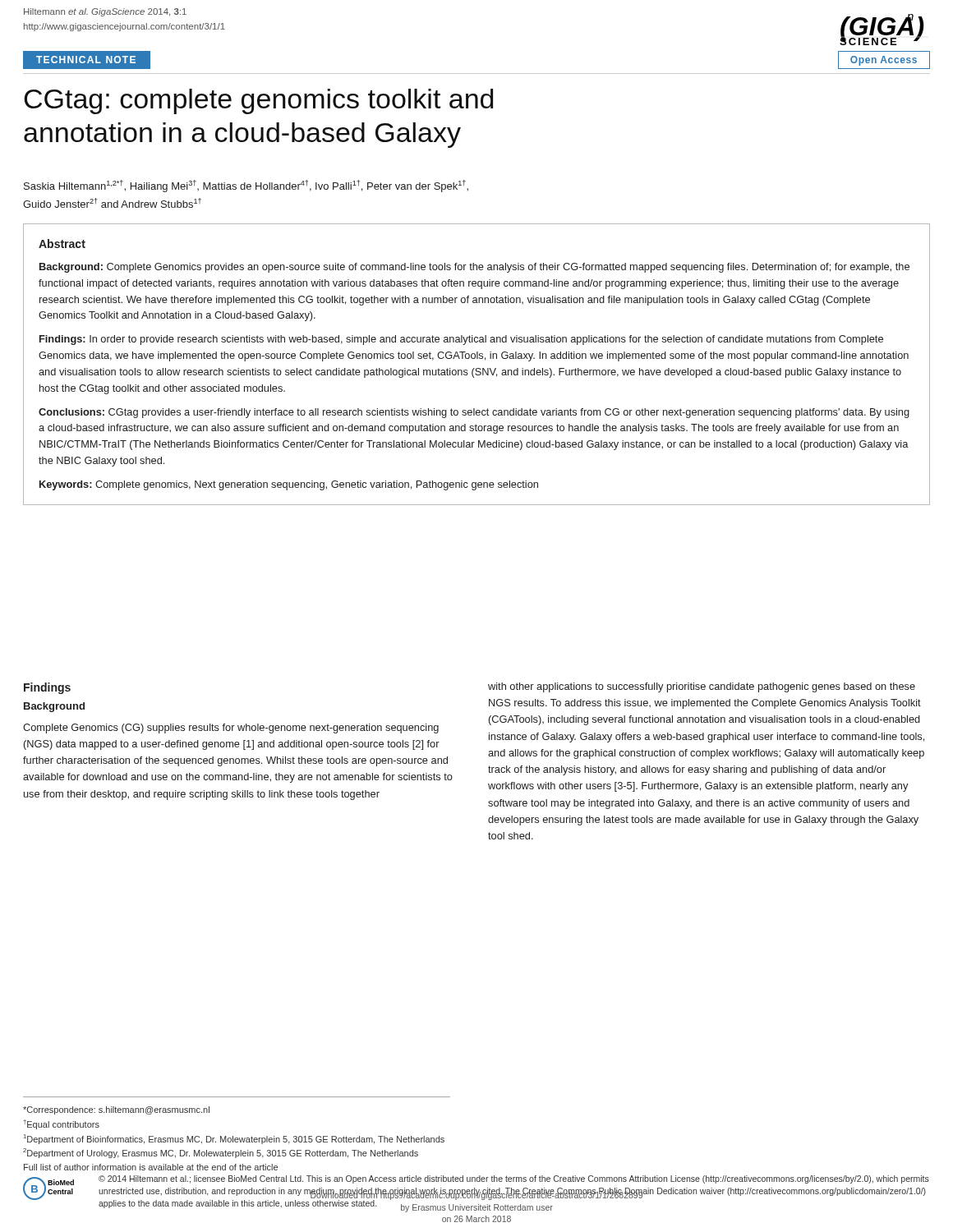Image resolution: width=953 pixels, height=1232 pixels.
Task: Find "TECHNICAL NOTE Open Access" on this page
Action: pos(87,60)
